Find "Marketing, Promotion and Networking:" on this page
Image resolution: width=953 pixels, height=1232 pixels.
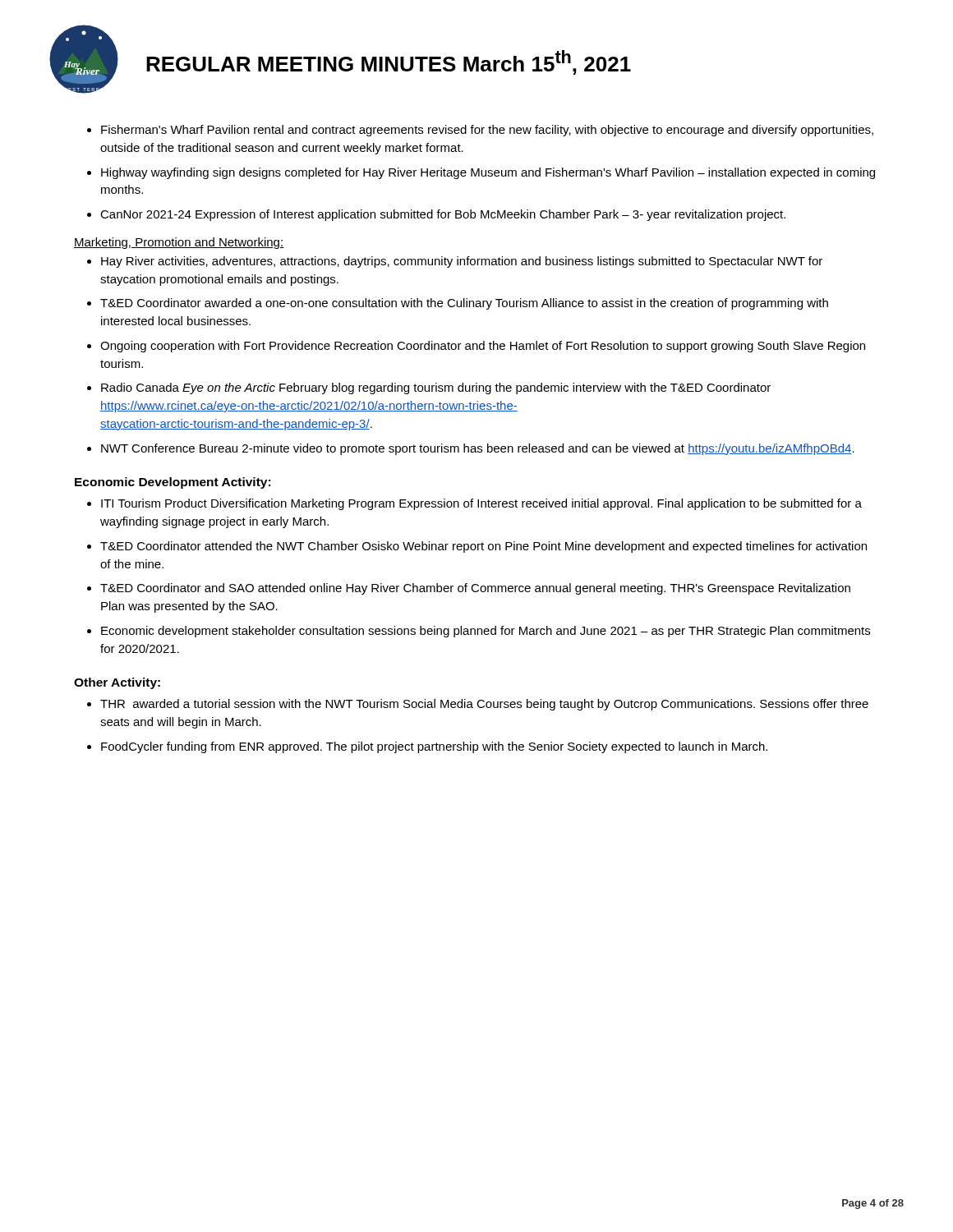pyautogui.click(x=179, y=242)
